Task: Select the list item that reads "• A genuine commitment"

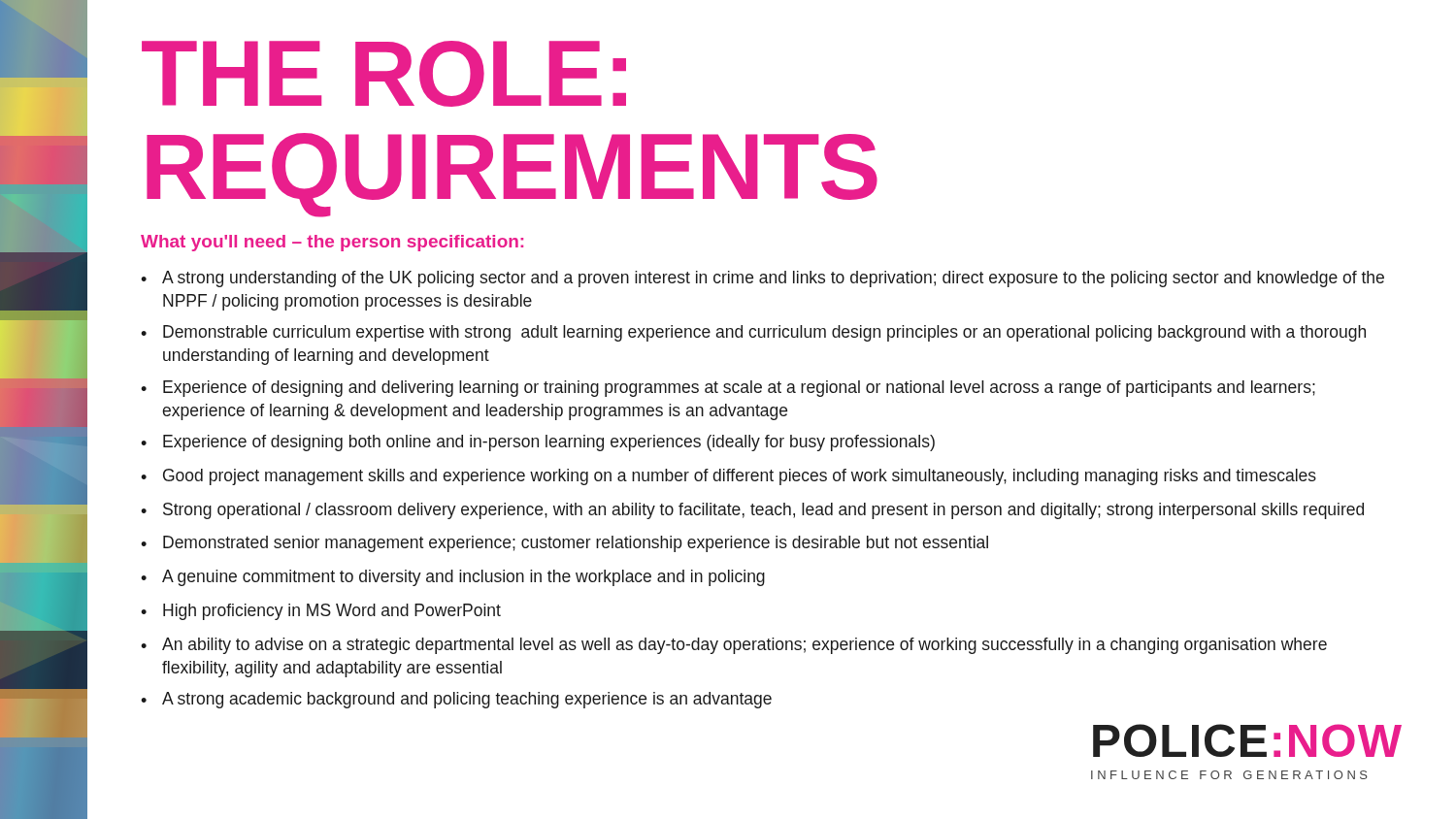Action: pos(769,578)
